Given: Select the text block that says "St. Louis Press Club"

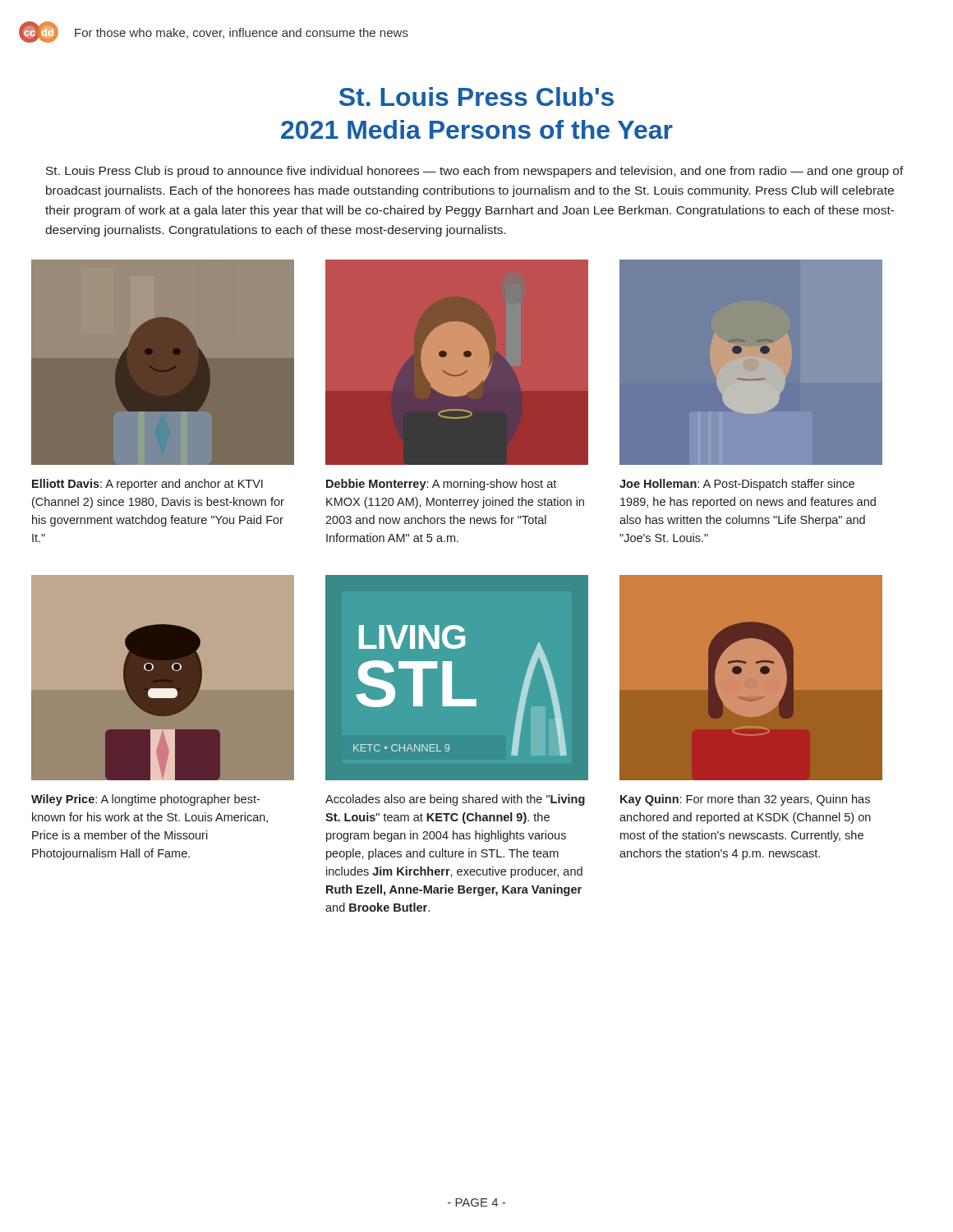Looking at the screenshot, I should (474, 200).
